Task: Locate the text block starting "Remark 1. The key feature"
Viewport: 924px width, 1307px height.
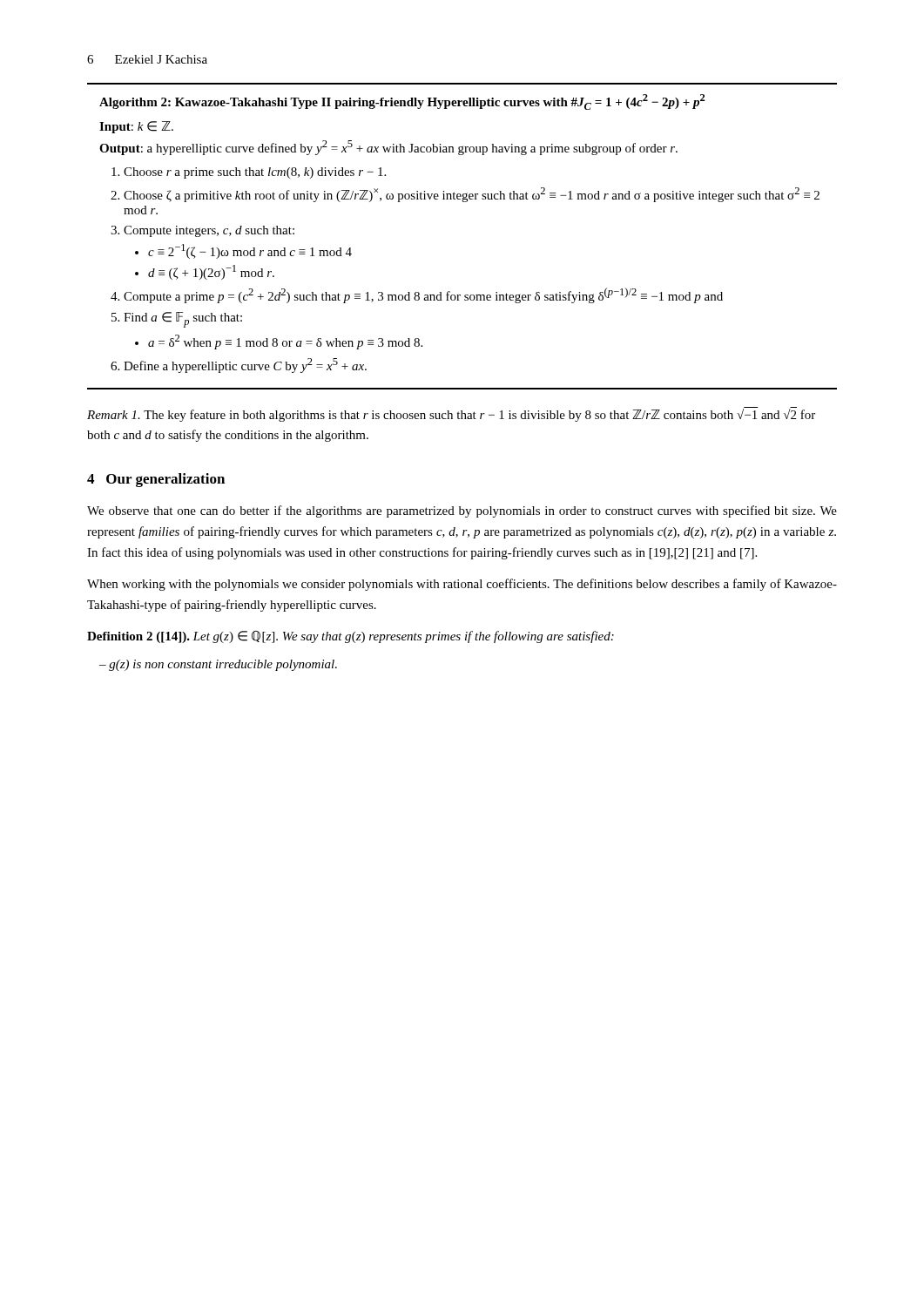Action: 451,425
